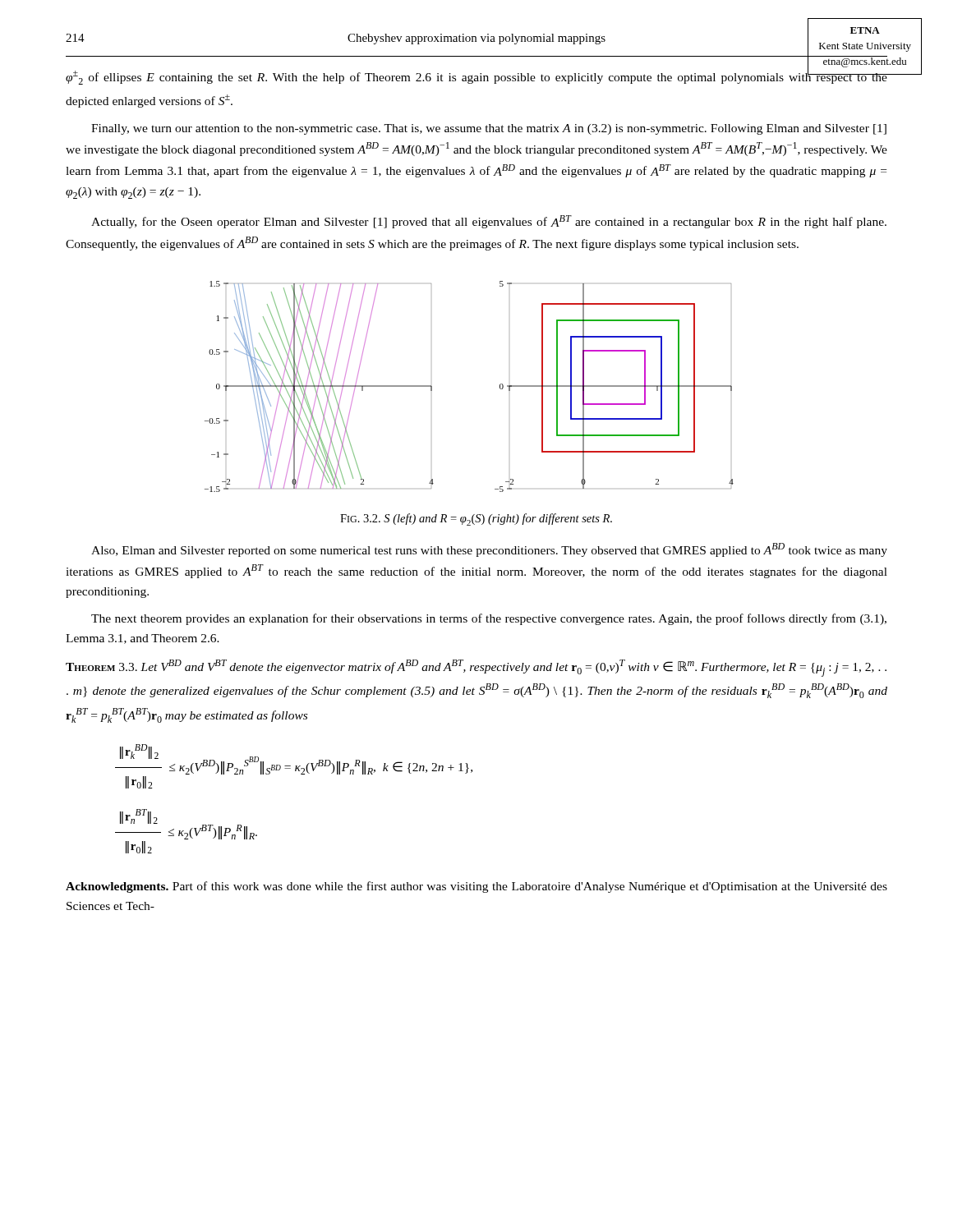This screenshot has height=1232, width=953.
Task: Locate the caption
Action: tap(476, 519)
